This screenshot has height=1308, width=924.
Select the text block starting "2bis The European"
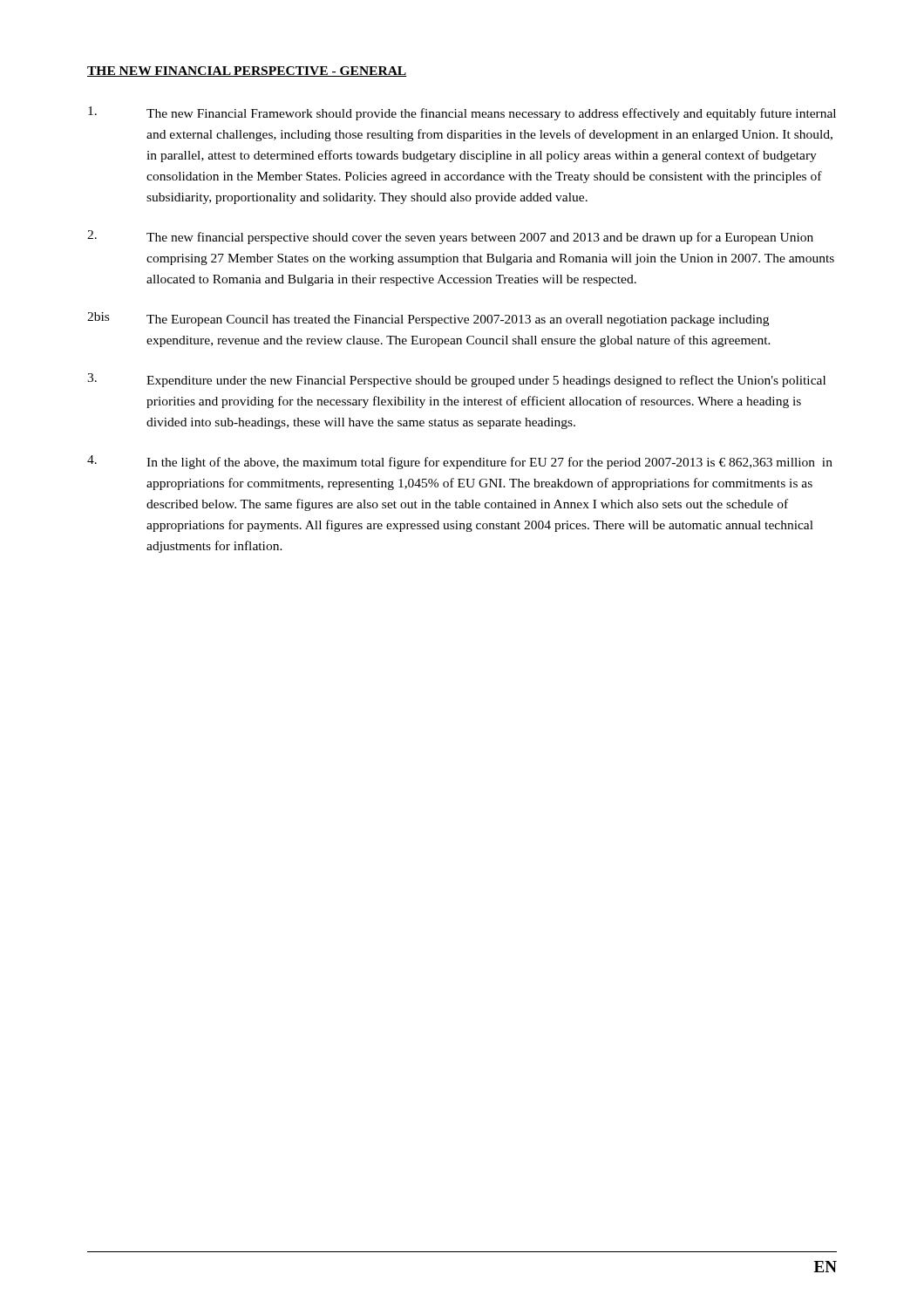462,330
